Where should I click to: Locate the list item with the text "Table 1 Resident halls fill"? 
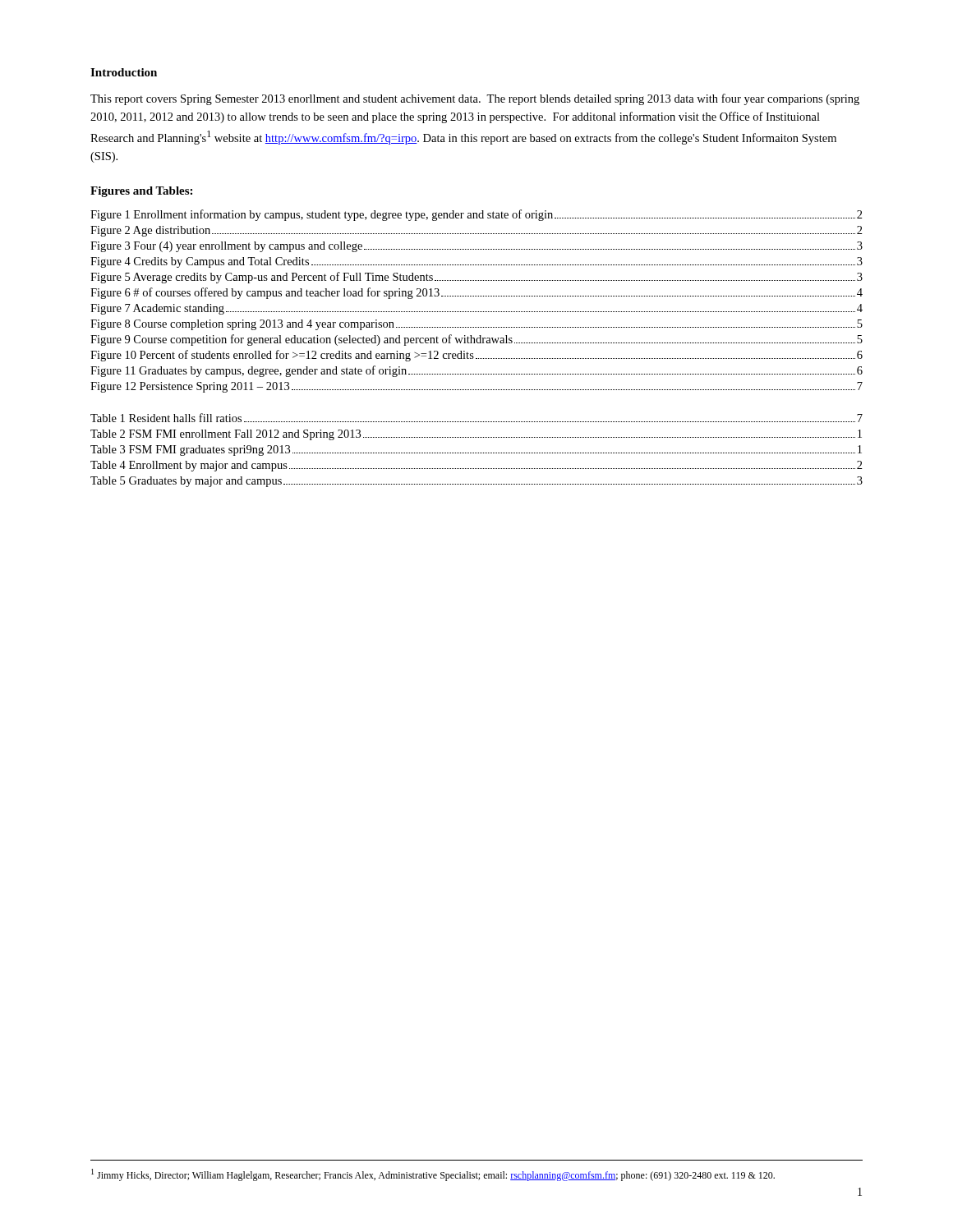click(476, 418)
